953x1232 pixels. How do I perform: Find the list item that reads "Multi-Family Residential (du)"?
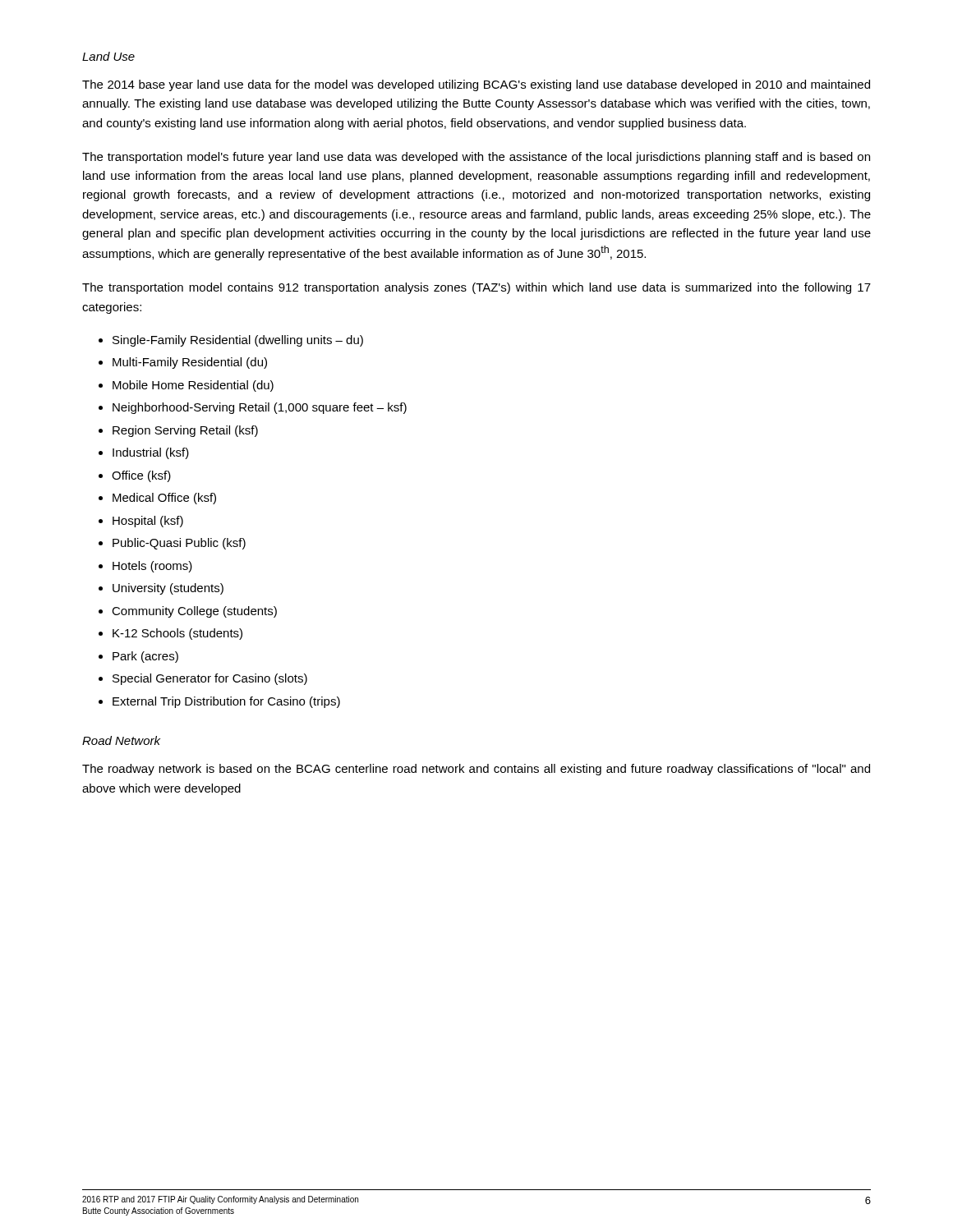(x=190, y=362)
